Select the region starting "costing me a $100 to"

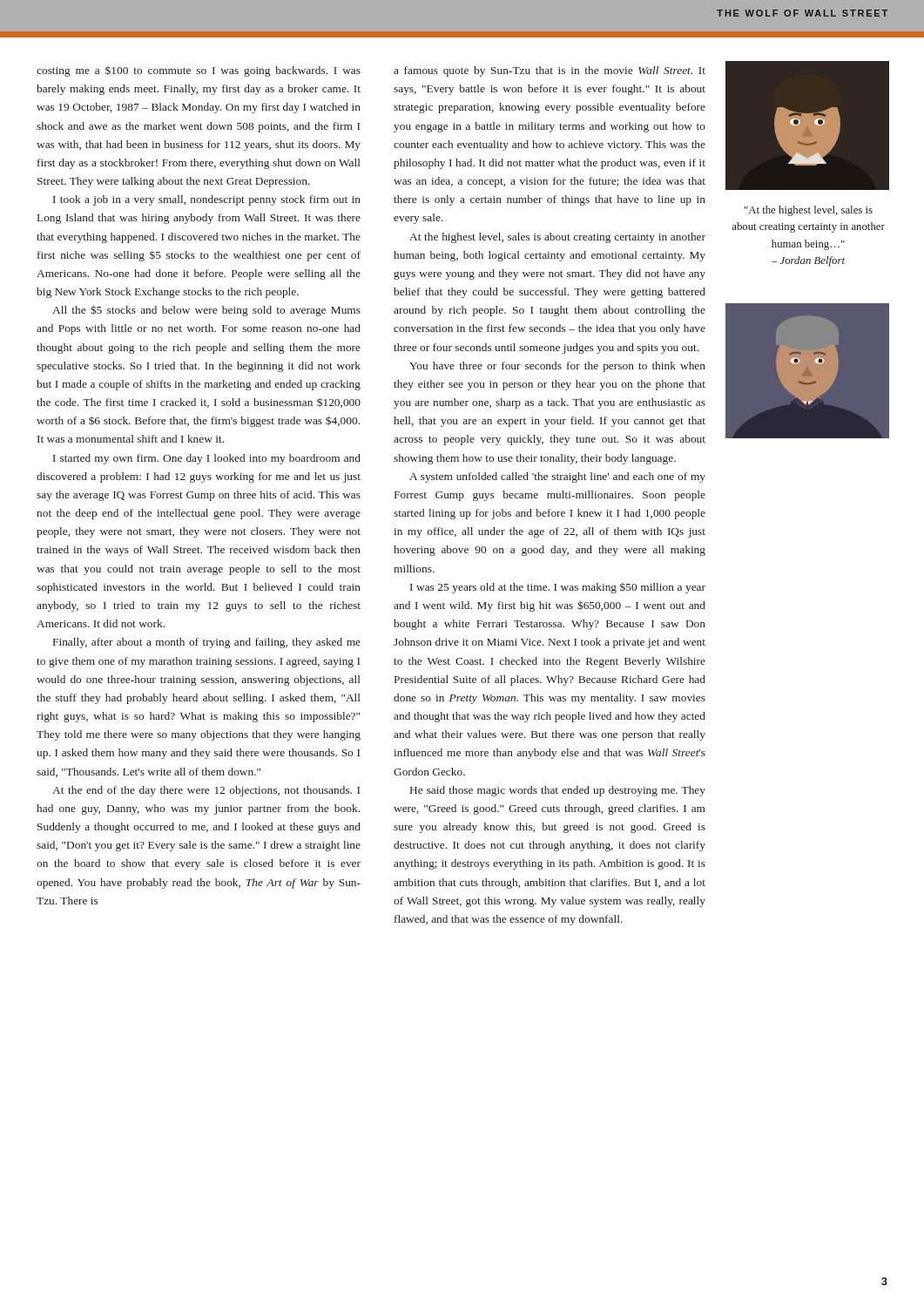coord(199,485)
